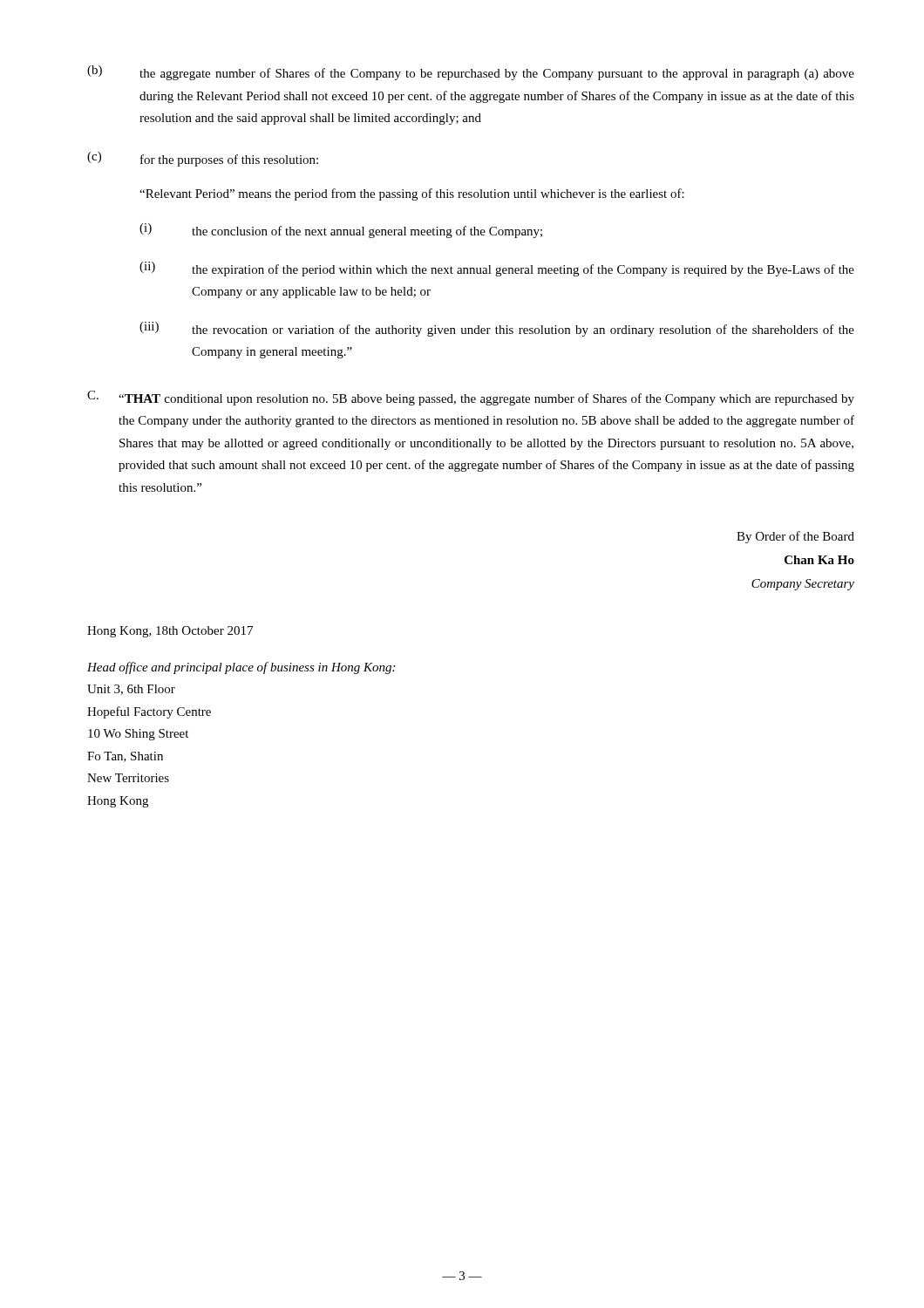The height and width of the screenshot is (1308, 924).
Task: Find the block on this page that starts "(iii) the revocation or"
Action: point(497,341)
